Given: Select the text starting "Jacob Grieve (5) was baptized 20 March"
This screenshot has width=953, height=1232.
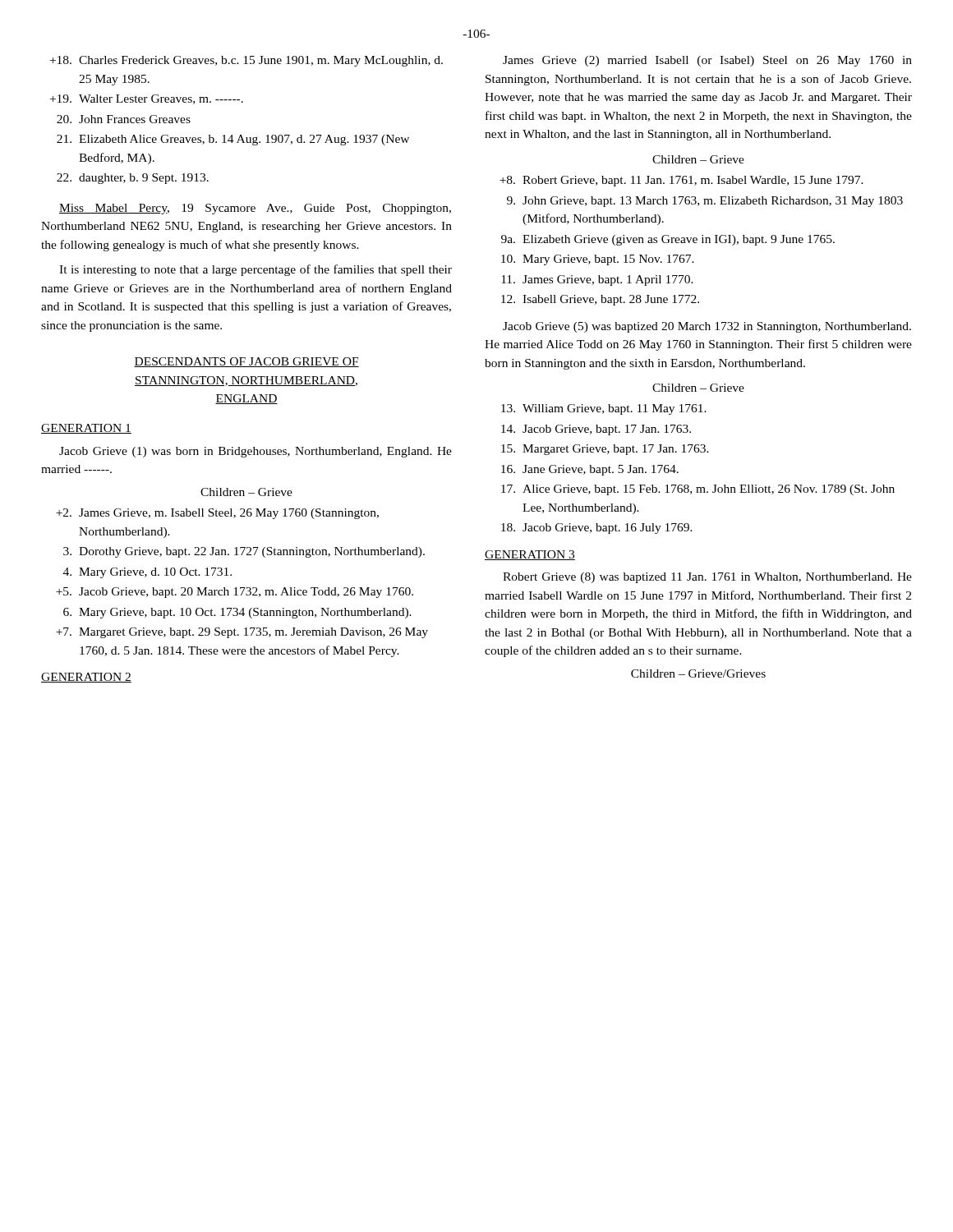Looking at the screenshot, I should [698, 344].
